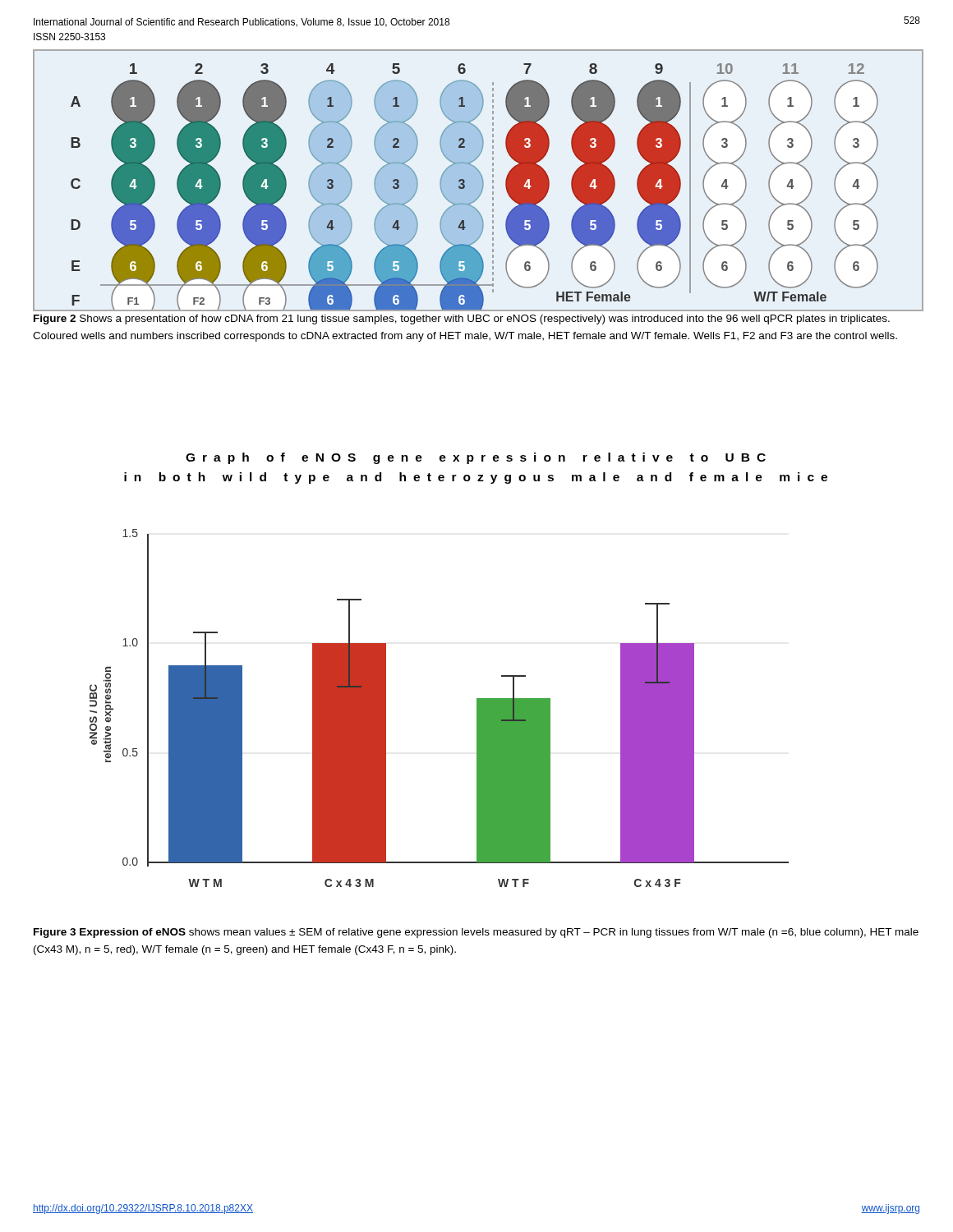Click on the element starting "Figure 3 Expression of eNOS shows mean"

tap(476, 940)
